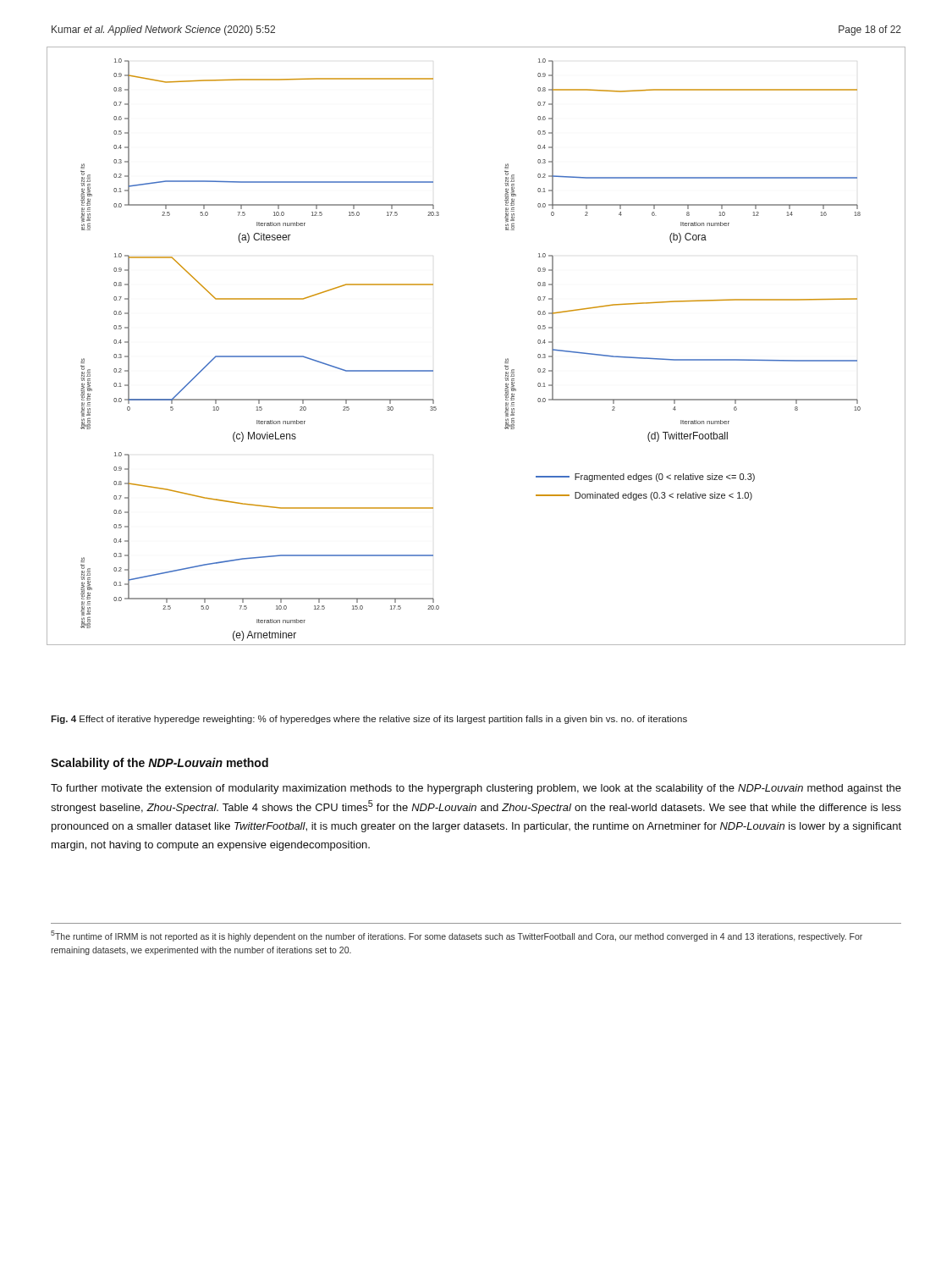952x1270 pixels.
Task: Find a line chart
Action: tap(476, 346)
